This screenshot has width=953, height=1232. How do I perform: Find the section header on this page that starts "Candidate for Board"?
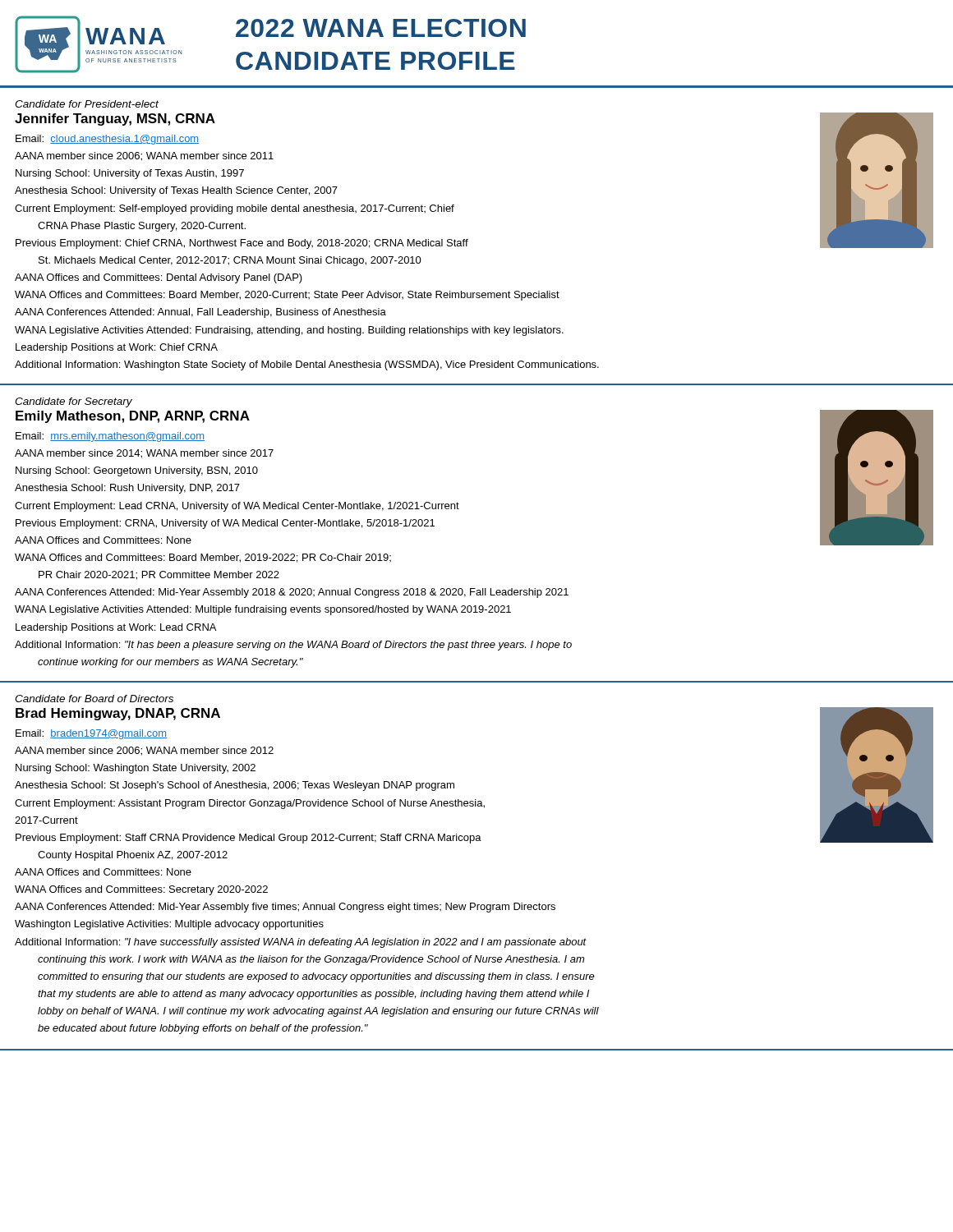(94, 699)
